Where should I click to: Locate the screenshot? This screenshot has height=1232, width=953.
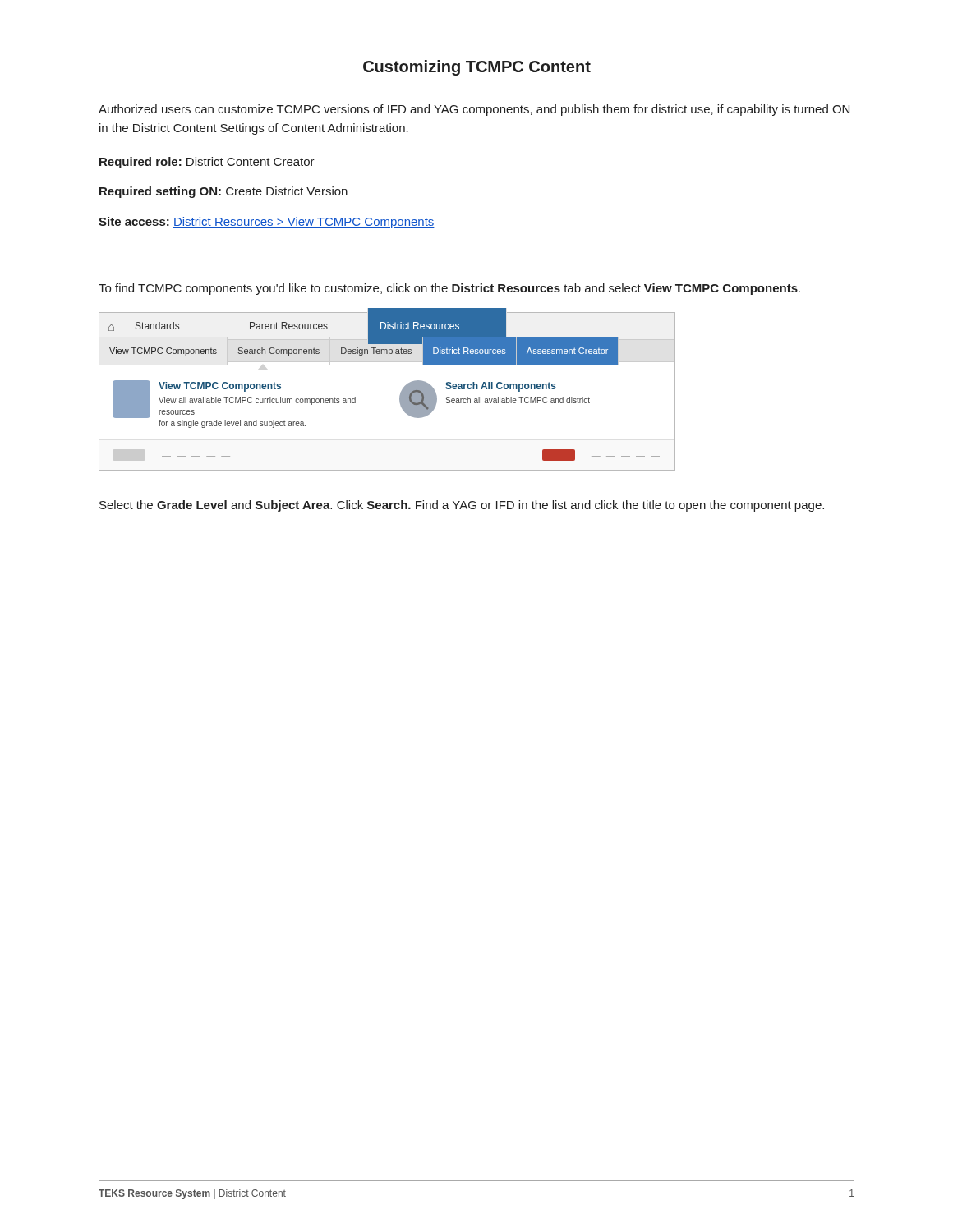tap(387, 392)
